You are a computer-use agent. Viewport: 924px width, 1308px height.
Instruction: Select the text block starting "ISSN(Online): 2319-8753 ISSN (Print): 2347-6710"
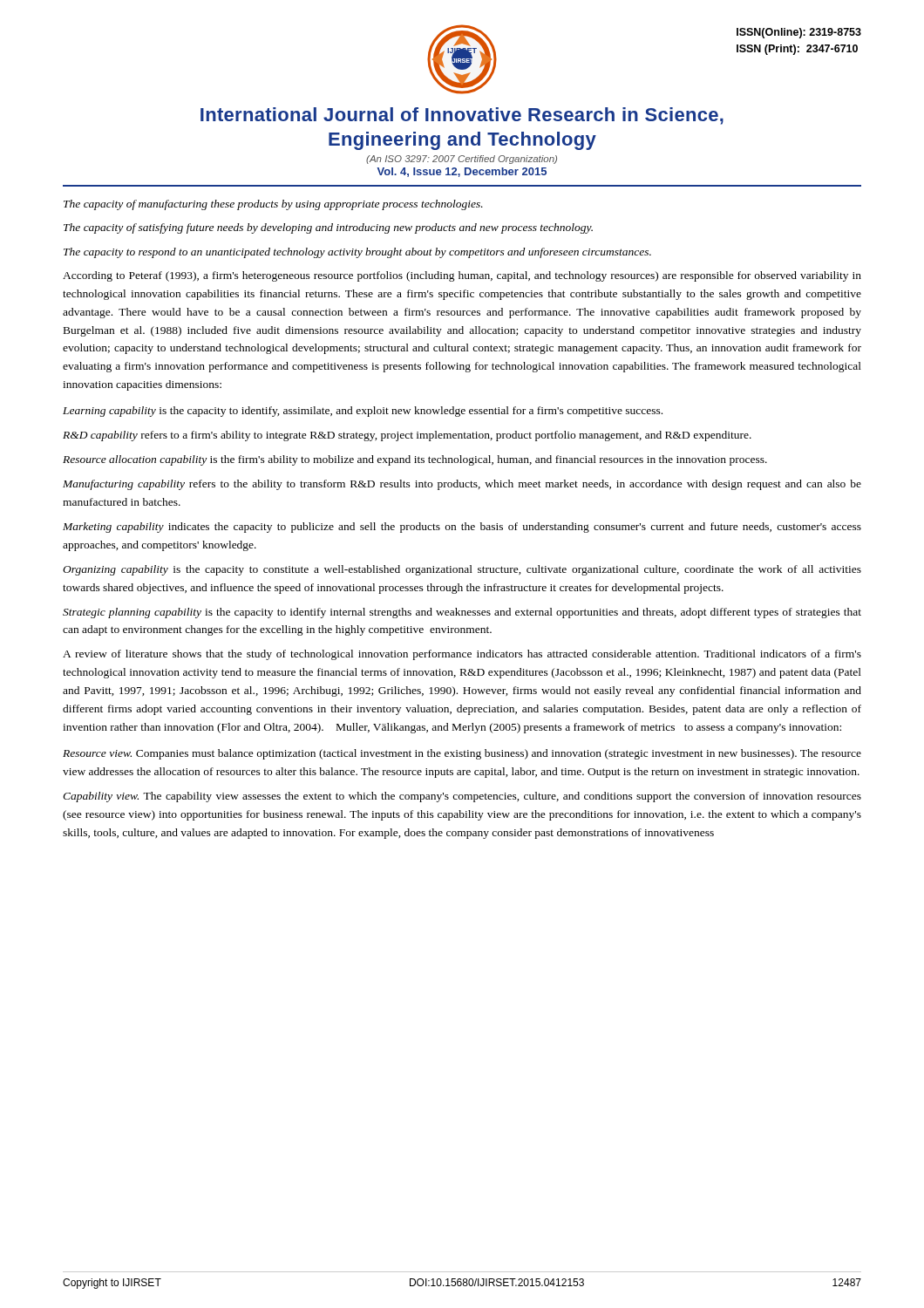[x=799, y=40]
